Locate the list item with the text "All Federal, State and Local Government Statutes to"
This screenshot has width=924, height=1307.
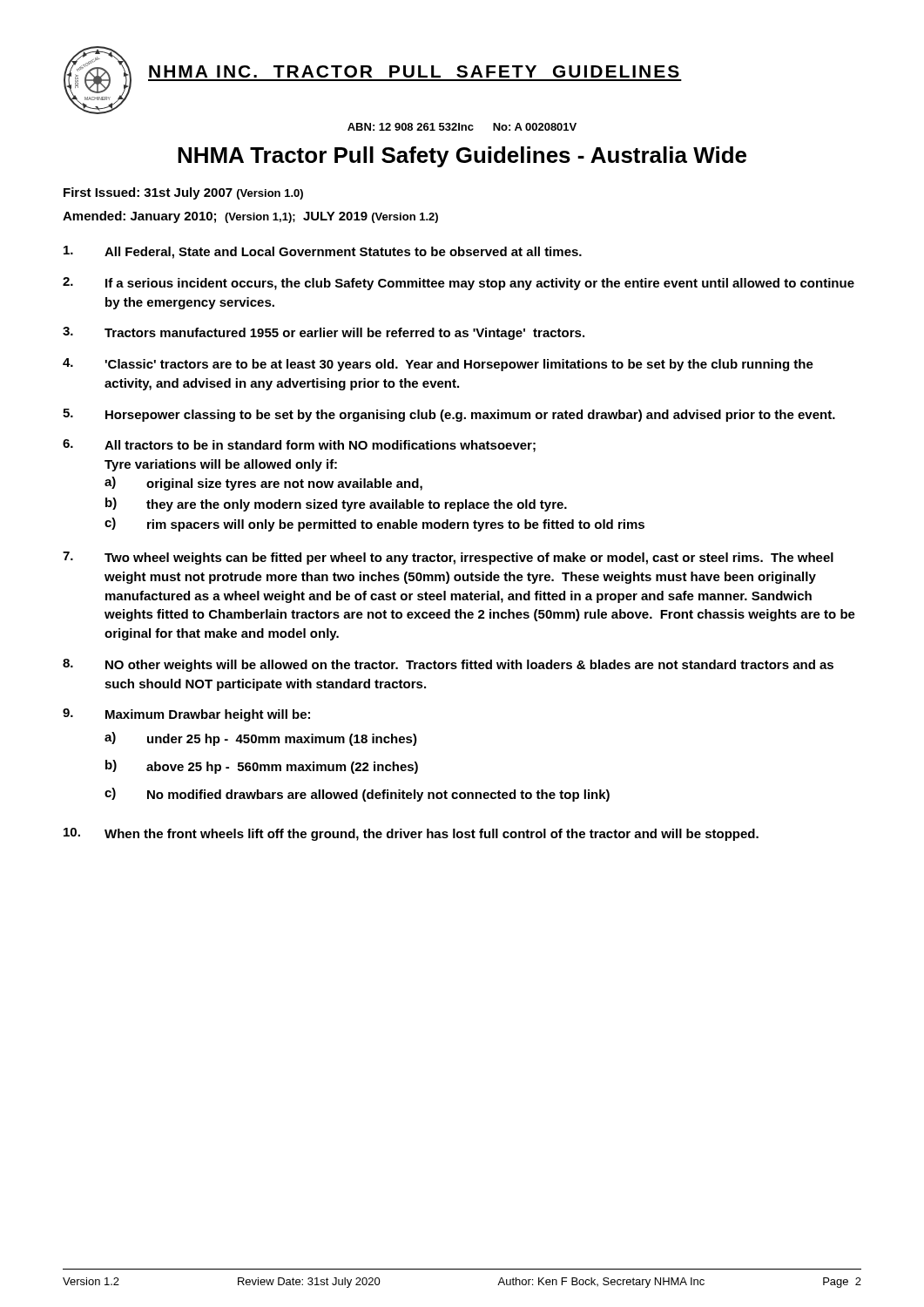pos(462,252)
